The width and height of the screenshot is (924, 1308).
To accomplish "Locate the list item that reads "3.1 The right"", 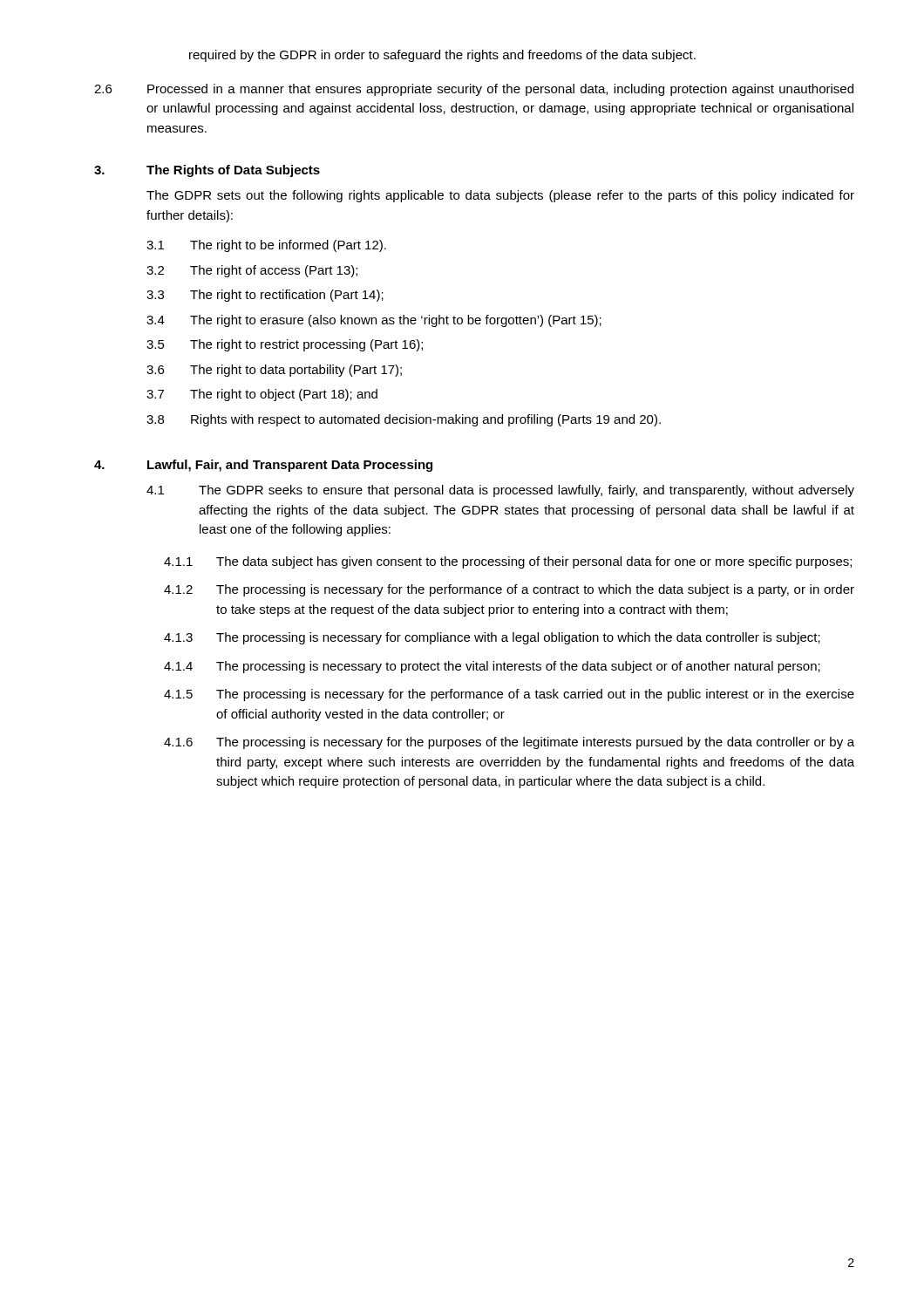I will coord(266,246).
